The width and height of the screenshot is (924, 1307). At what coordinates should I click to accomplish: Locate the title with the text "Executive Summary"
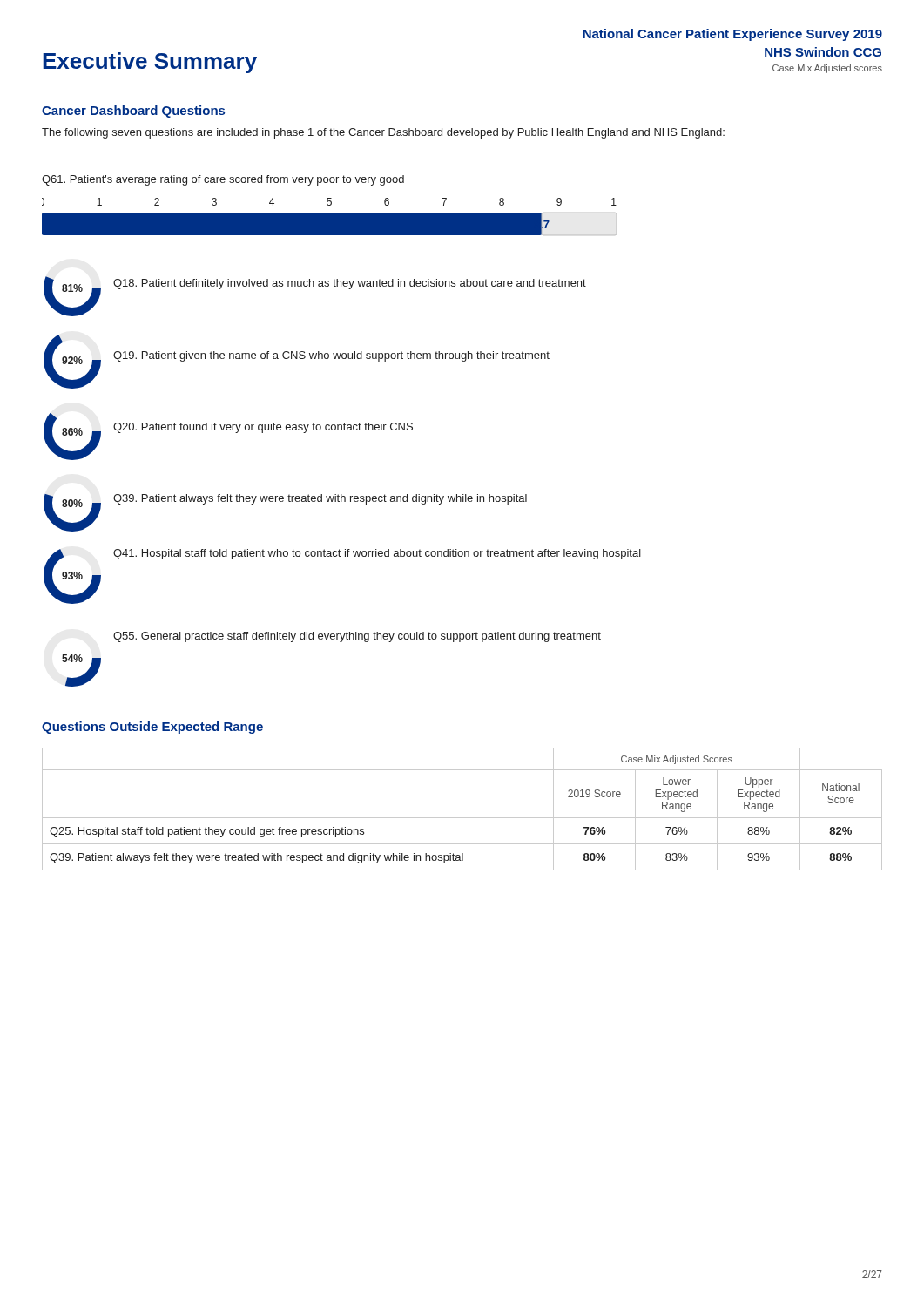point(149,61)
